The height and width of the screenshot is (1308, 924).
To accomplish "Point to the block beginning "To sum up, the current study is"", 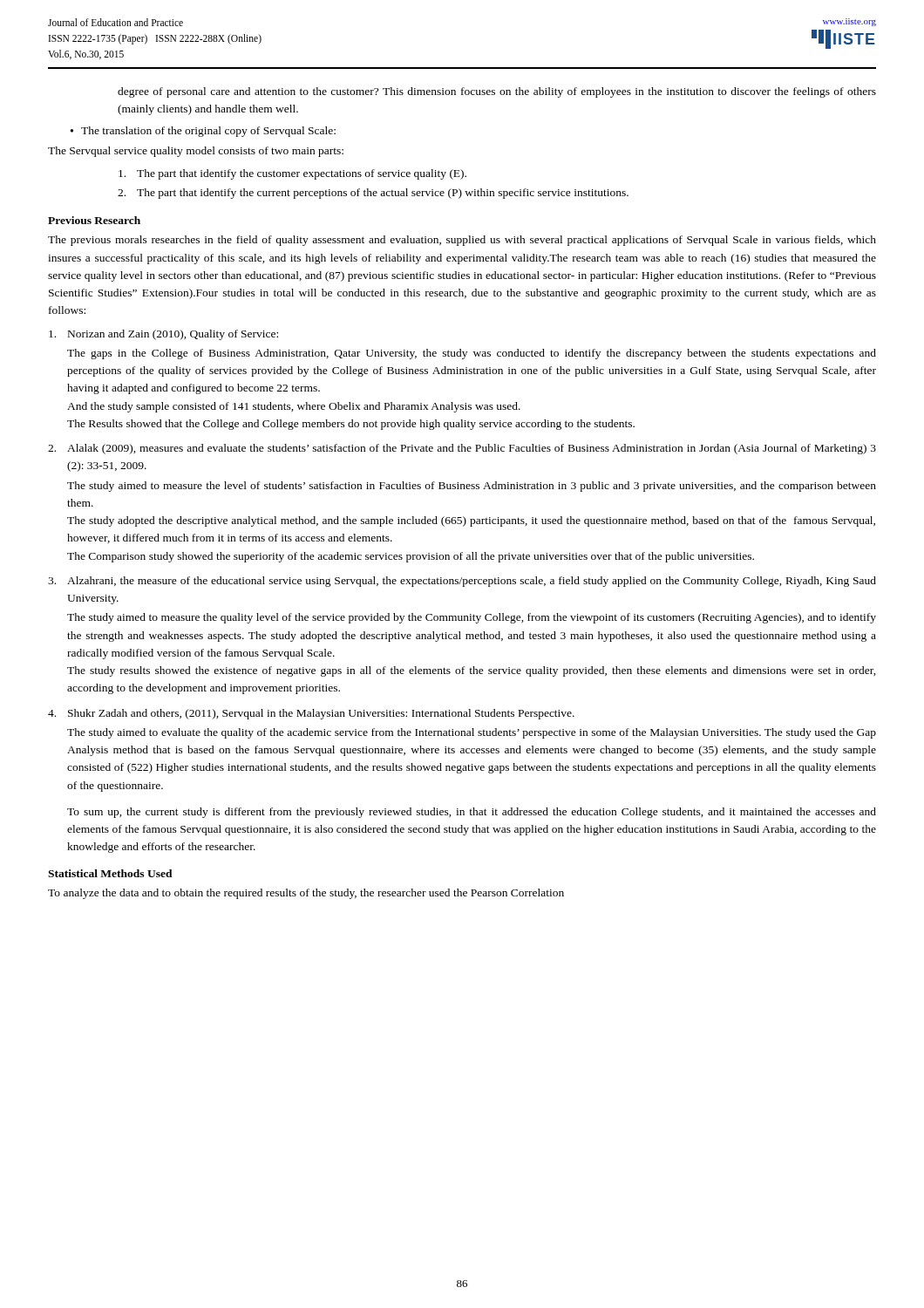I will pos(472,829).
